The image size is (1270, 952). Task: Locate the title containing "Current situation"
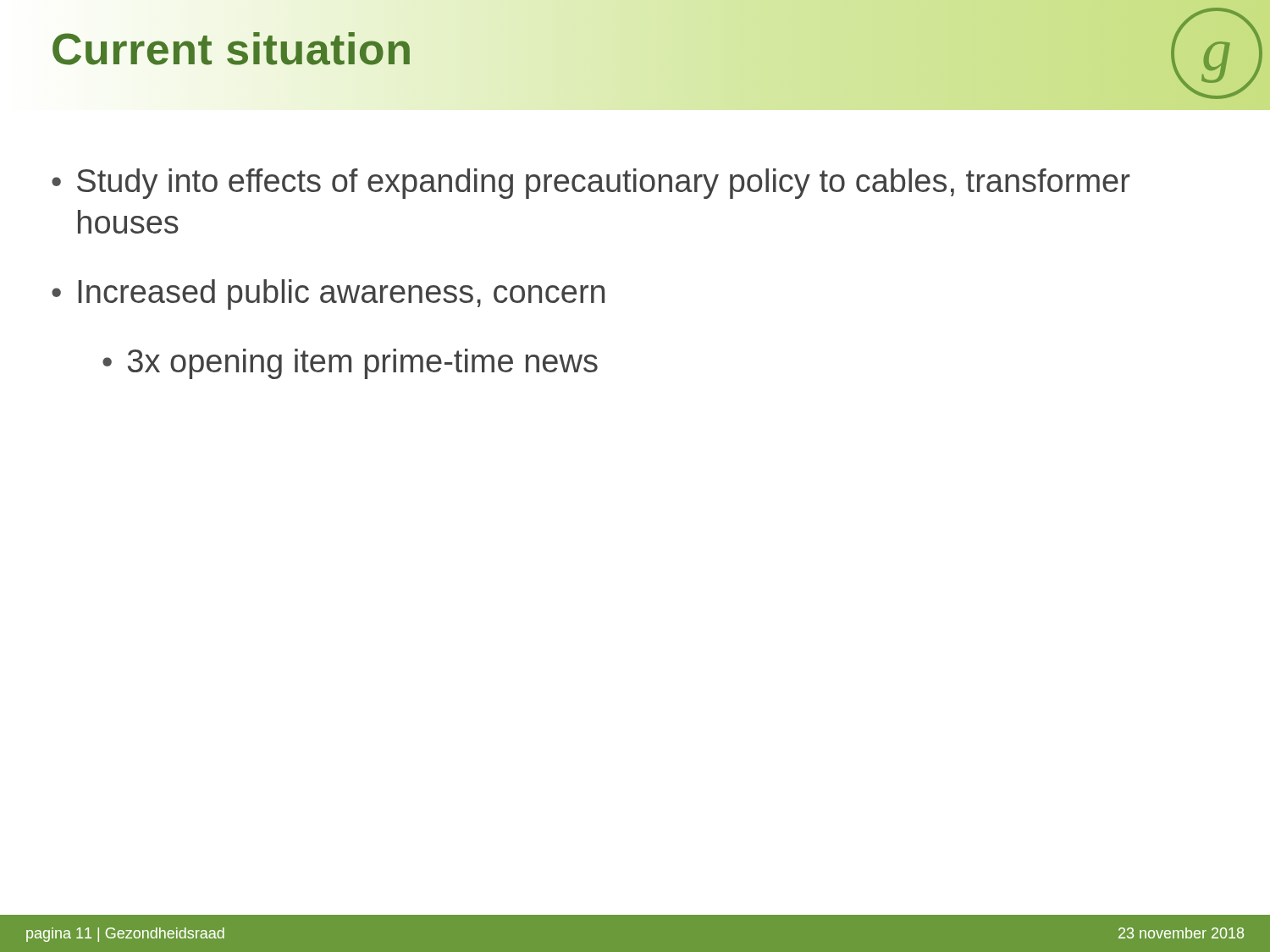pyautogui.click(x=232, y=49)
